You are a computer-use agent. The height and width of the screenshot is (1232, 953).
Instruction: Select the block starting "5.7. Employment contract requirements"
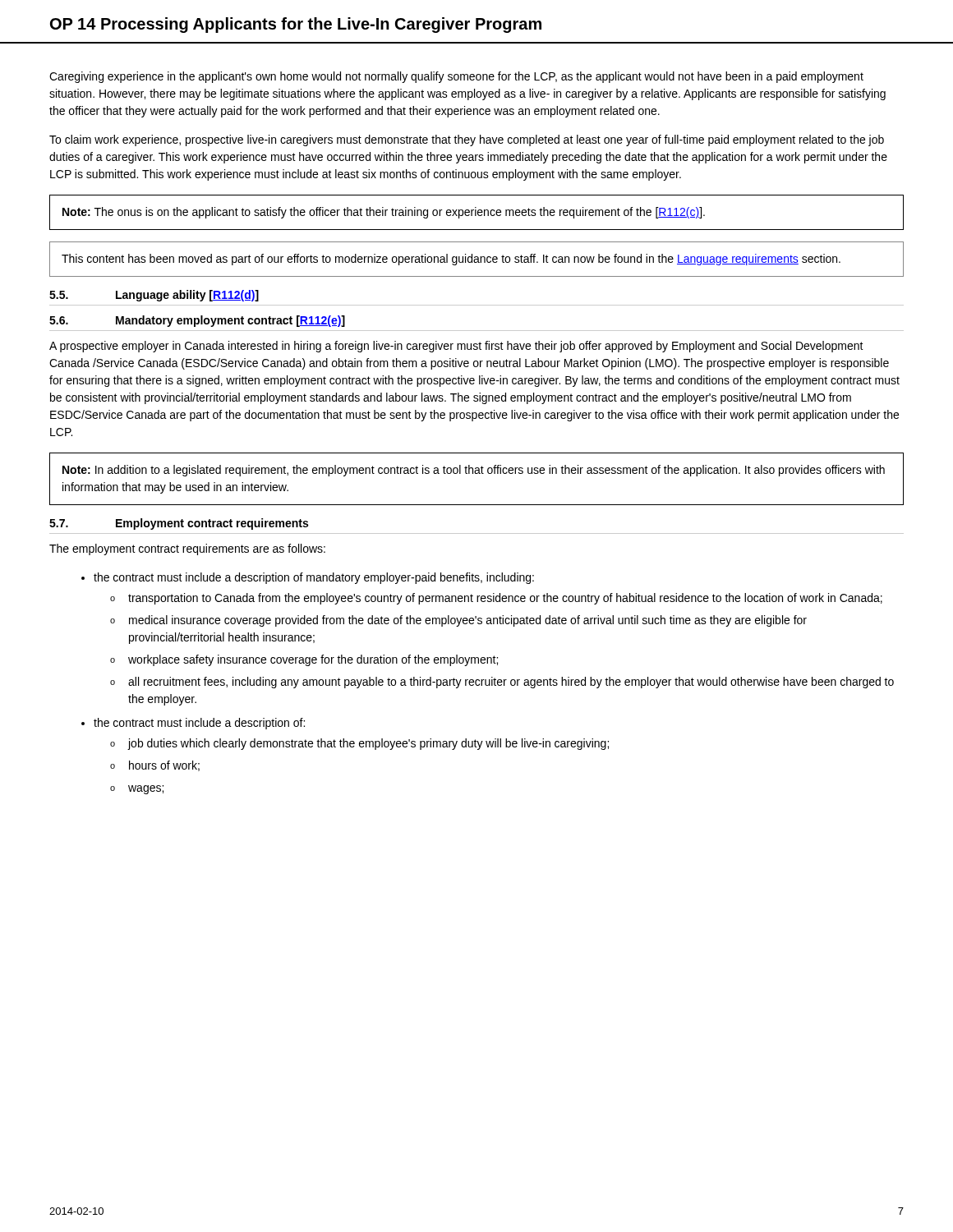[179, 523]
